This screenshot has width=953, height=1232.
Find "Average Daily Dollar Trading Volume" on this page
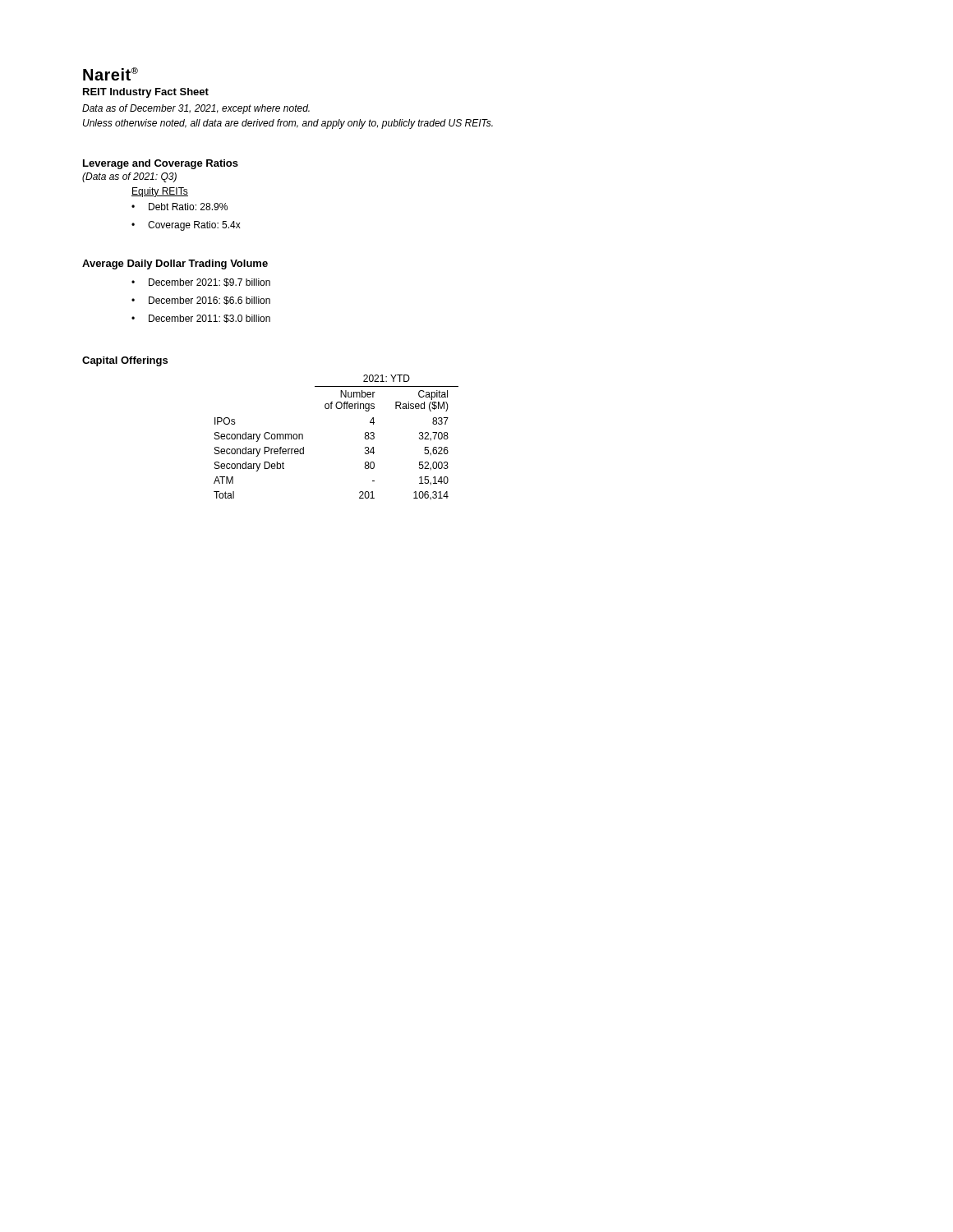pos(175,264)
